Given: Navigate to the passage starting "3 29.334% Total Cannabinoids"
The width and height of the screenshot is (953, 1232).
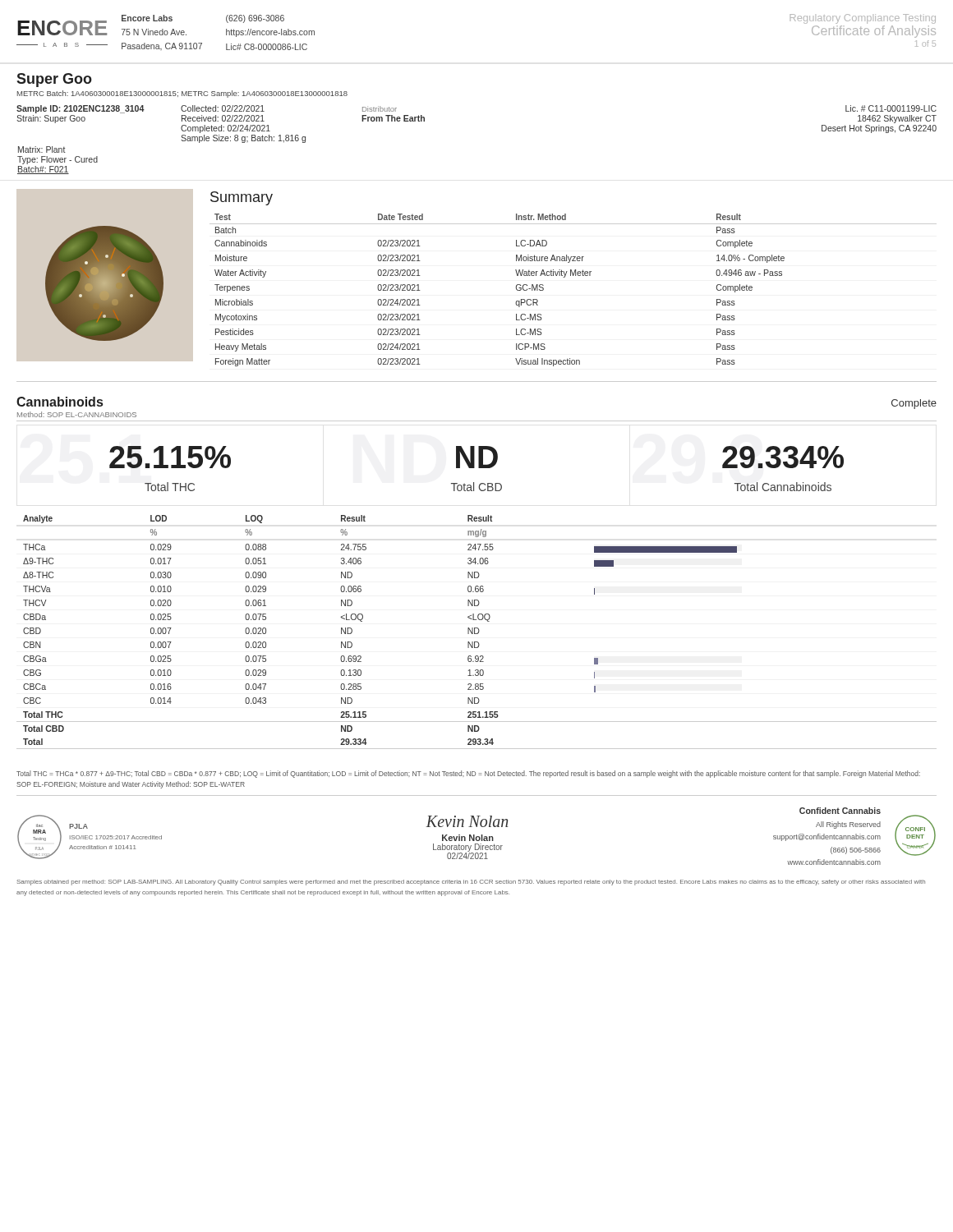Looking at the screenshot, I should tap(779, 462).
